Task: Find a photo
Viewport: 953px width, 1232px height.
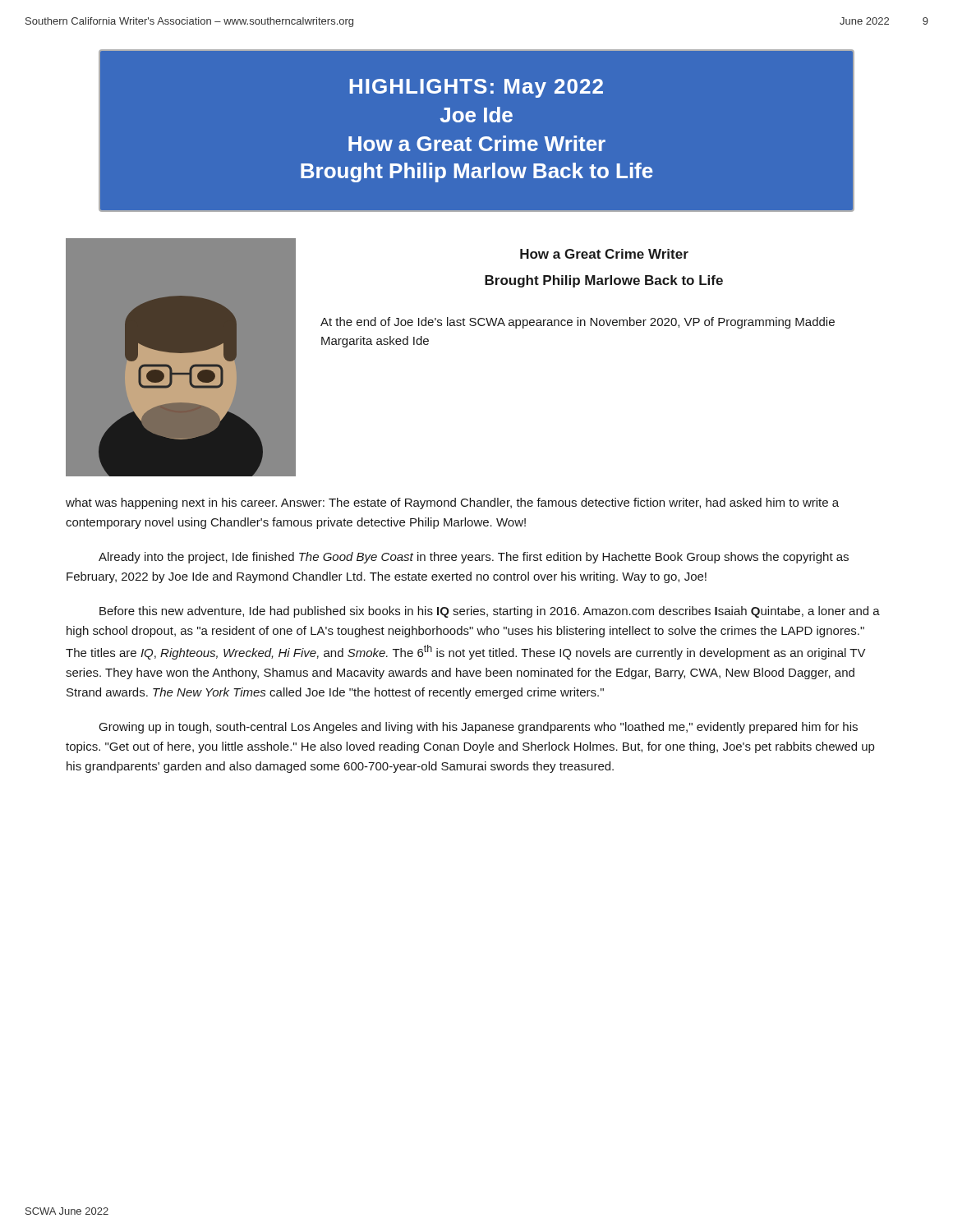Action: click(181, 357)
